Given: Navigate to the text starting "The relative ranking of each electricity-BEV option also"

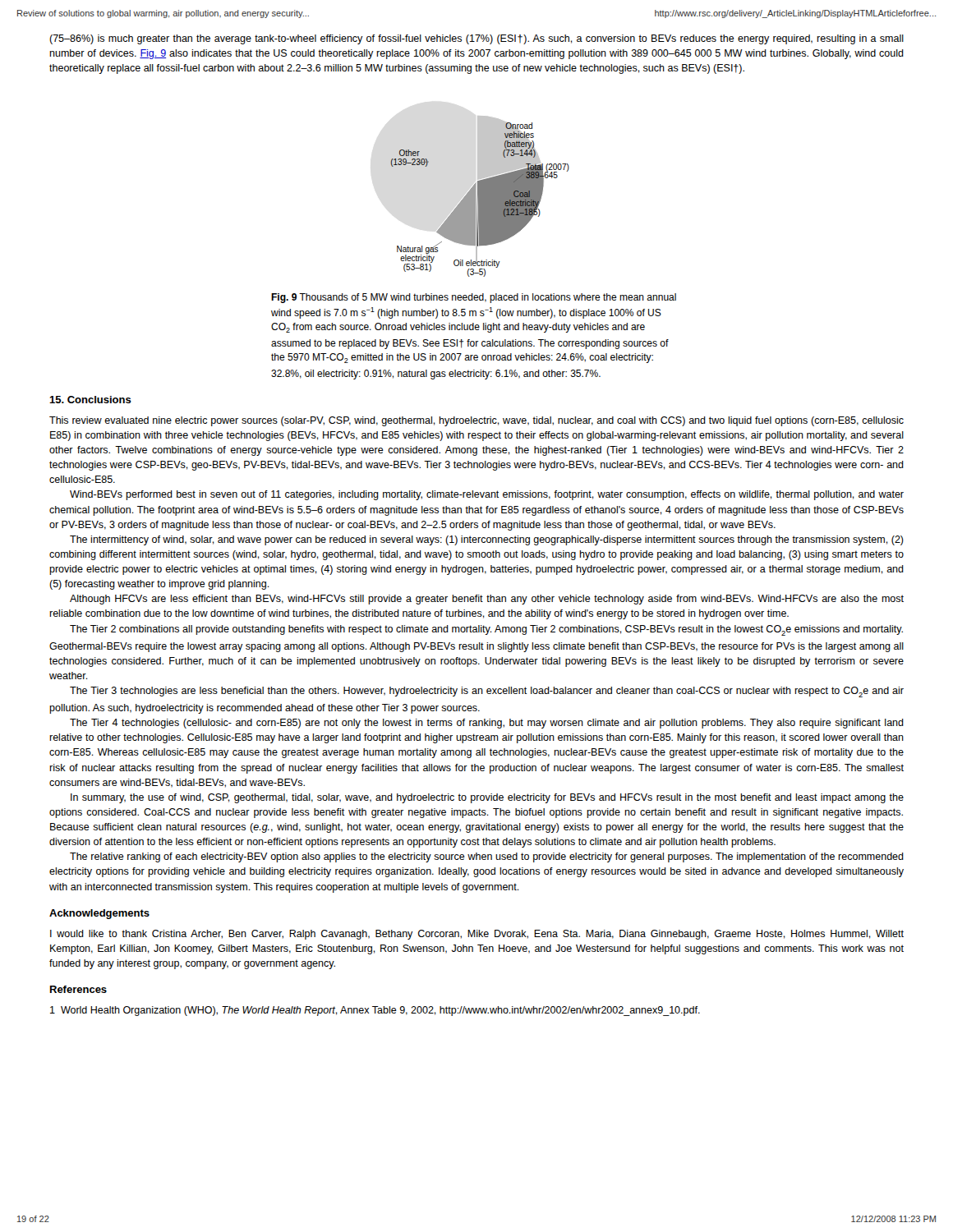Looking at the screenshot, I should pyautogui.click(x=476, y=872).
